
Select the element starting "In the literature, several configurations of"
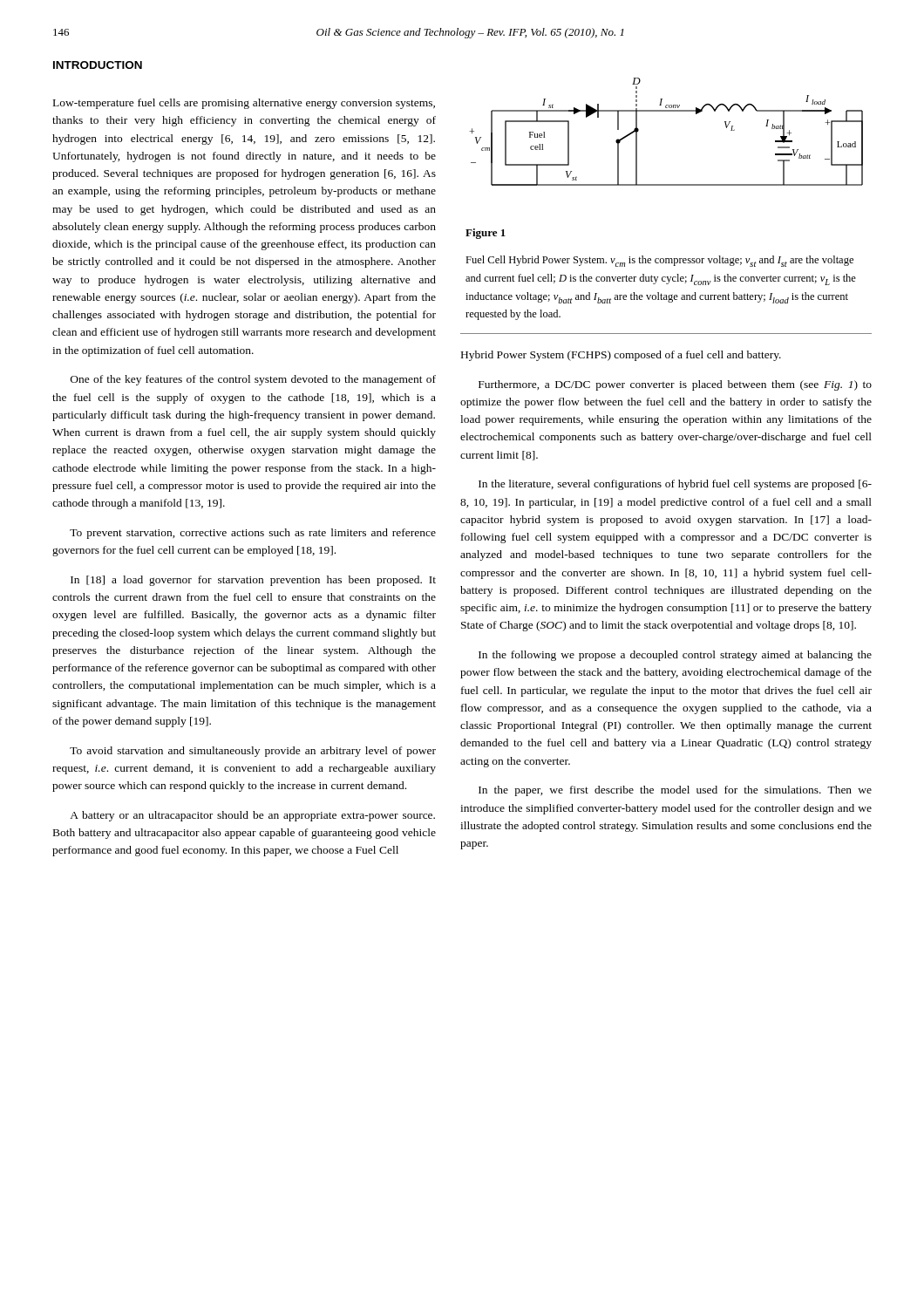tap(666, 555)
